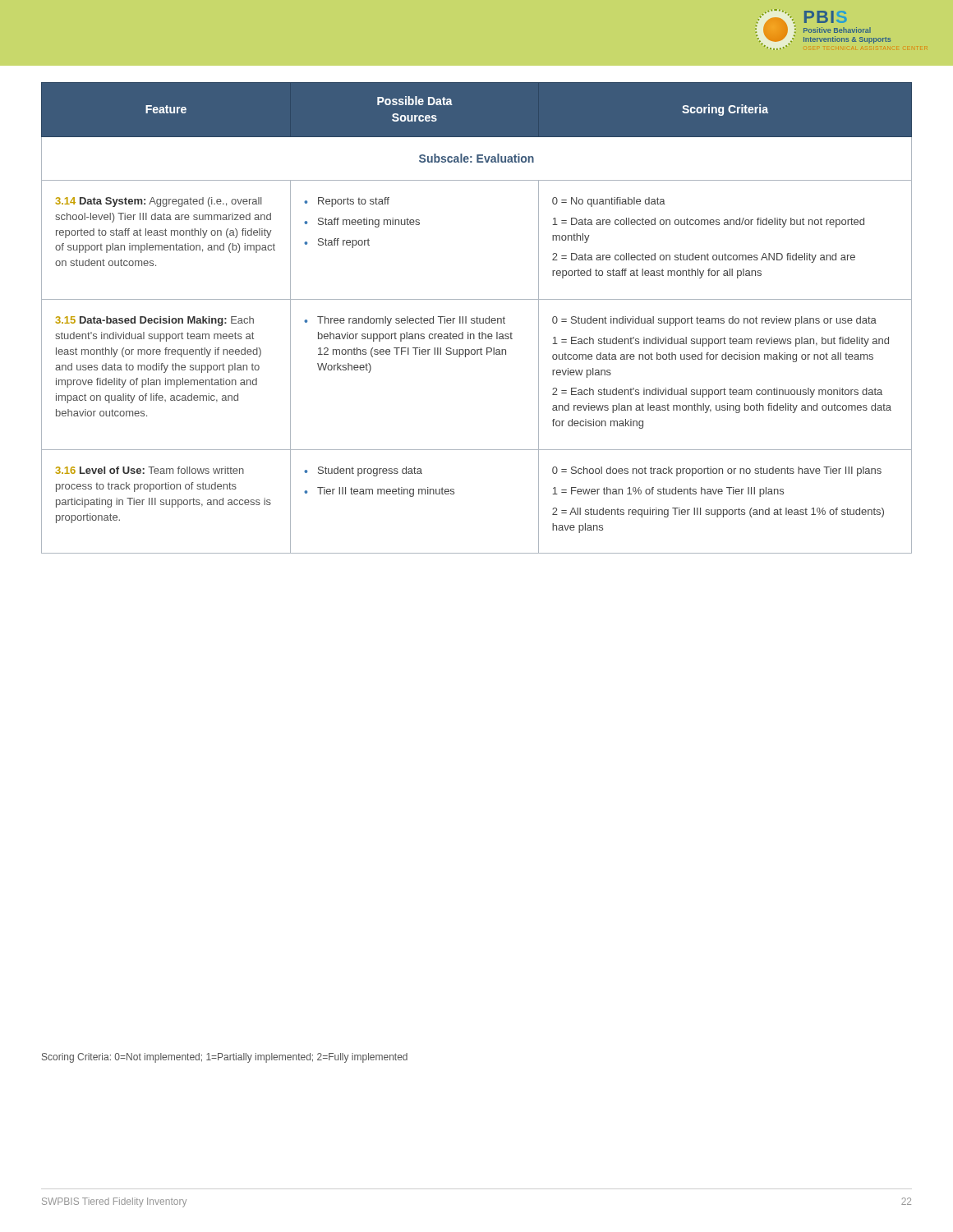This screenshot has width=953, height=1232.
Task: Point to the block beginning "Scoring Criteria: 0=Not implemented; 1=Partially"
Action: click(x=225, y=1058)
